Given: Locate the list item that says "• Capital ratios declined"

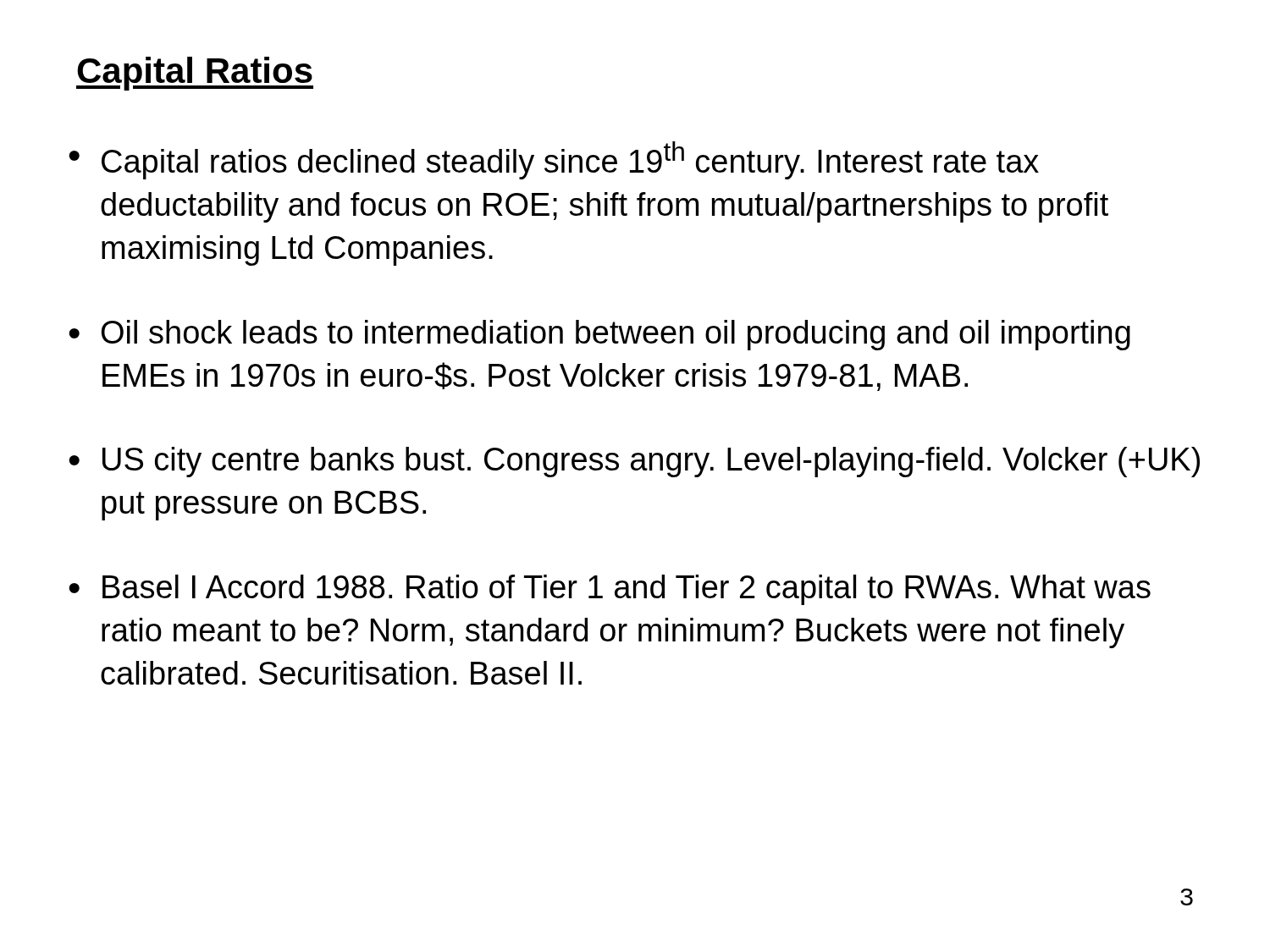Looking at the screenshot, I should 635,202.
